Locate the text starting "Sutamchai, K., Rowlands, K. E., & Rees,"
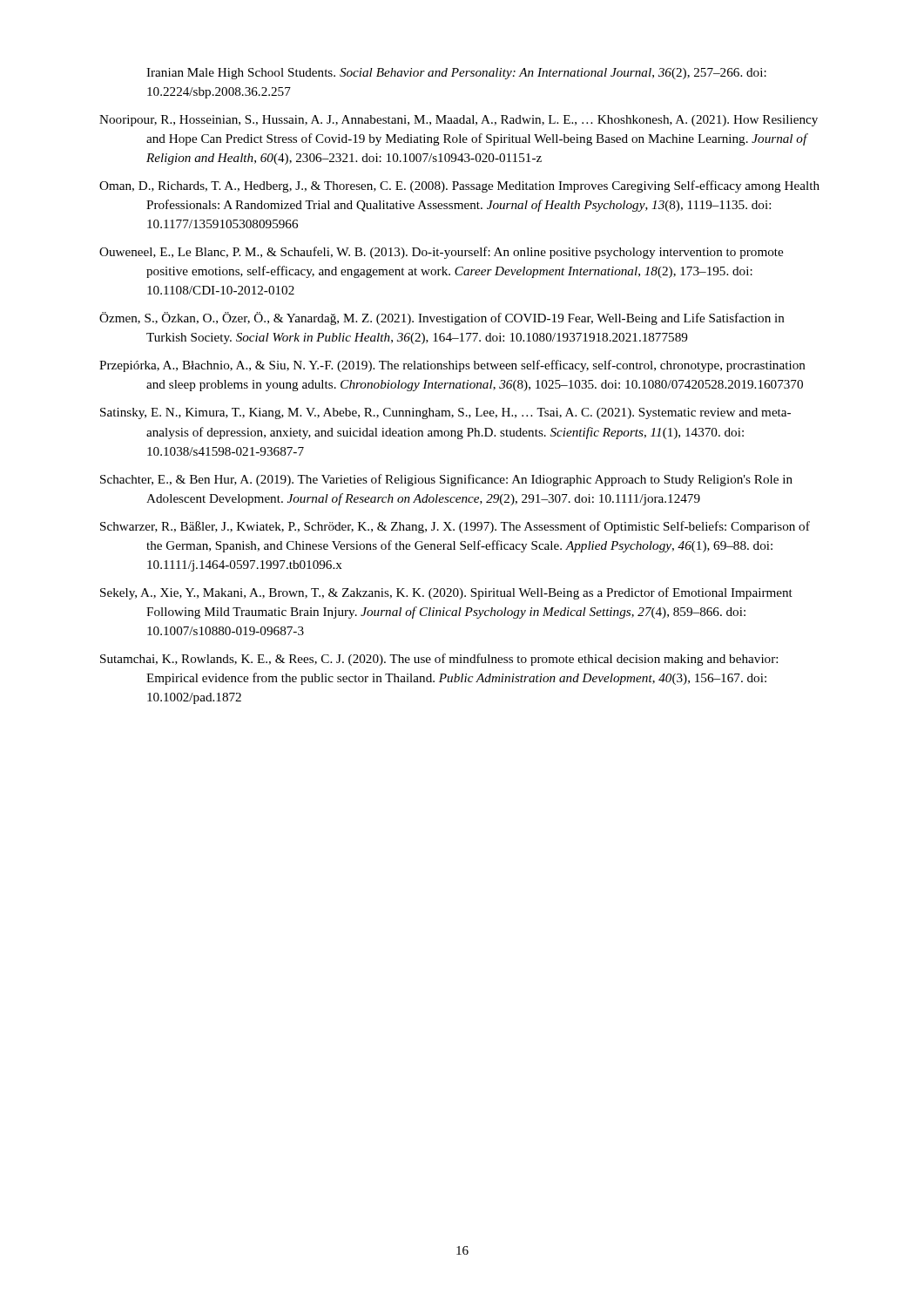 coord(439,677)
